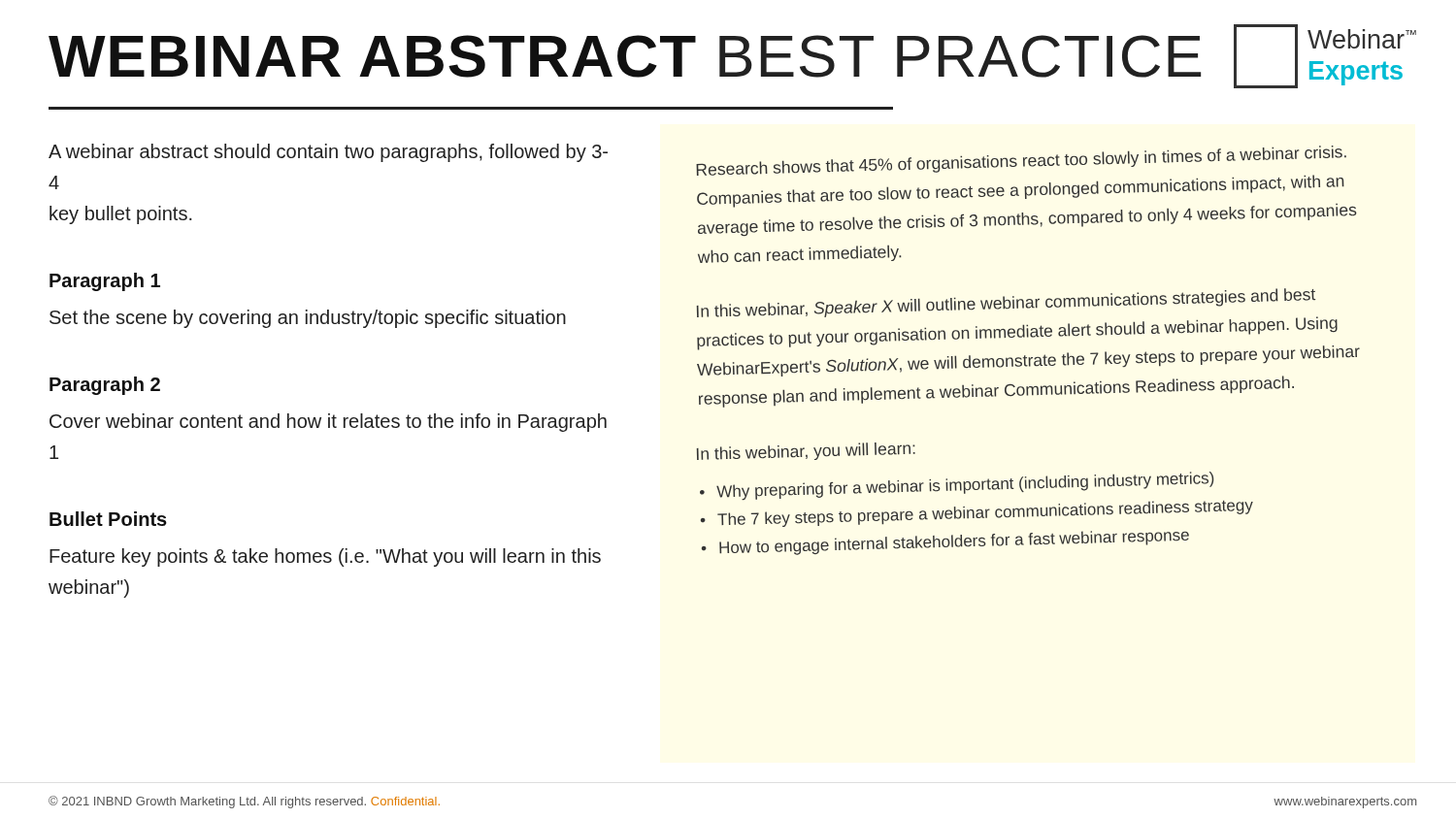Select the block starting "• The 7 key steps to"
The image size is (1456, 819).
[976, 515]
